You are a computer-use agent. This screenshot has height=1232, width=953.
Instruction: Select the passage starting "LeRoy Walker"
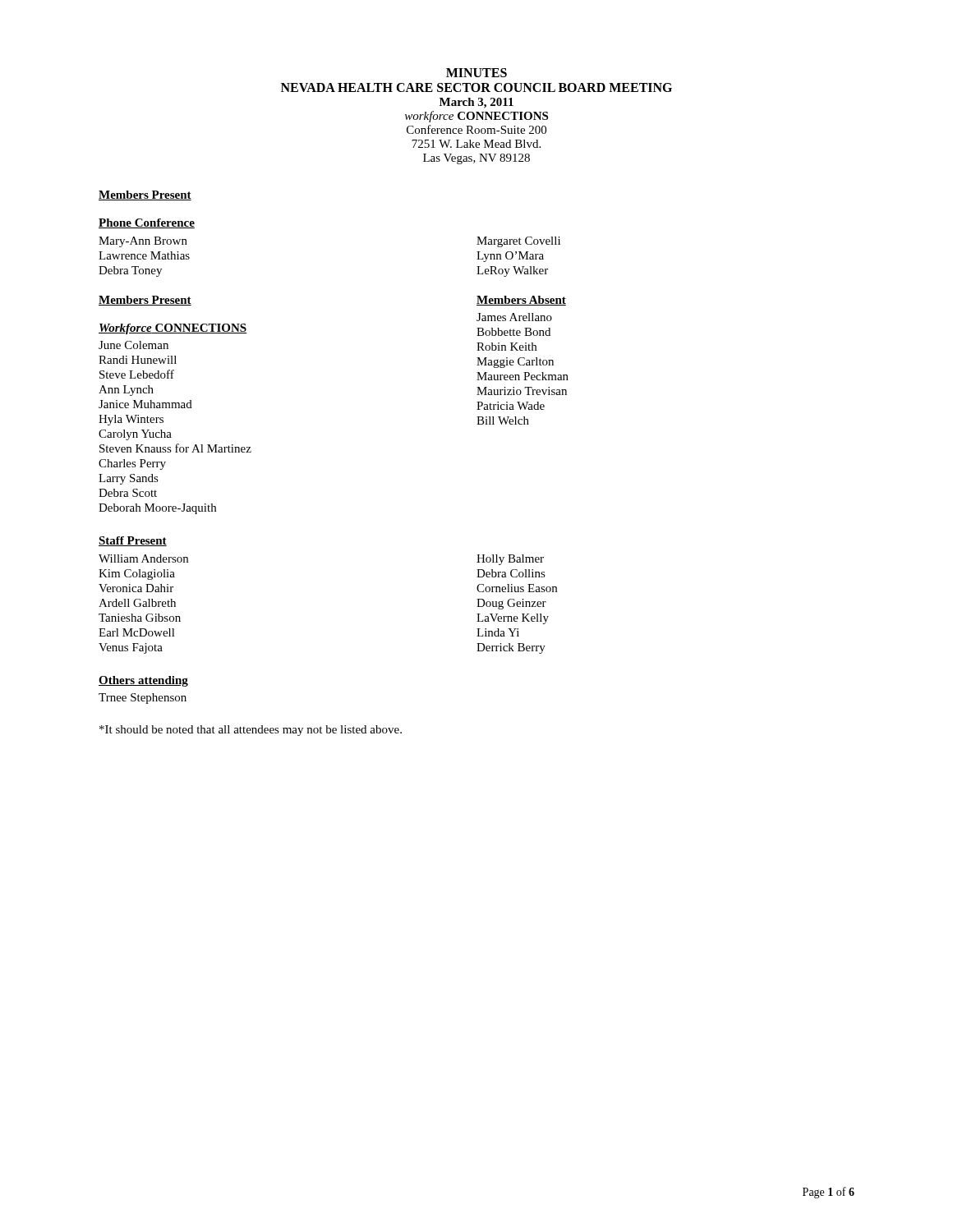tap(512, 270)
